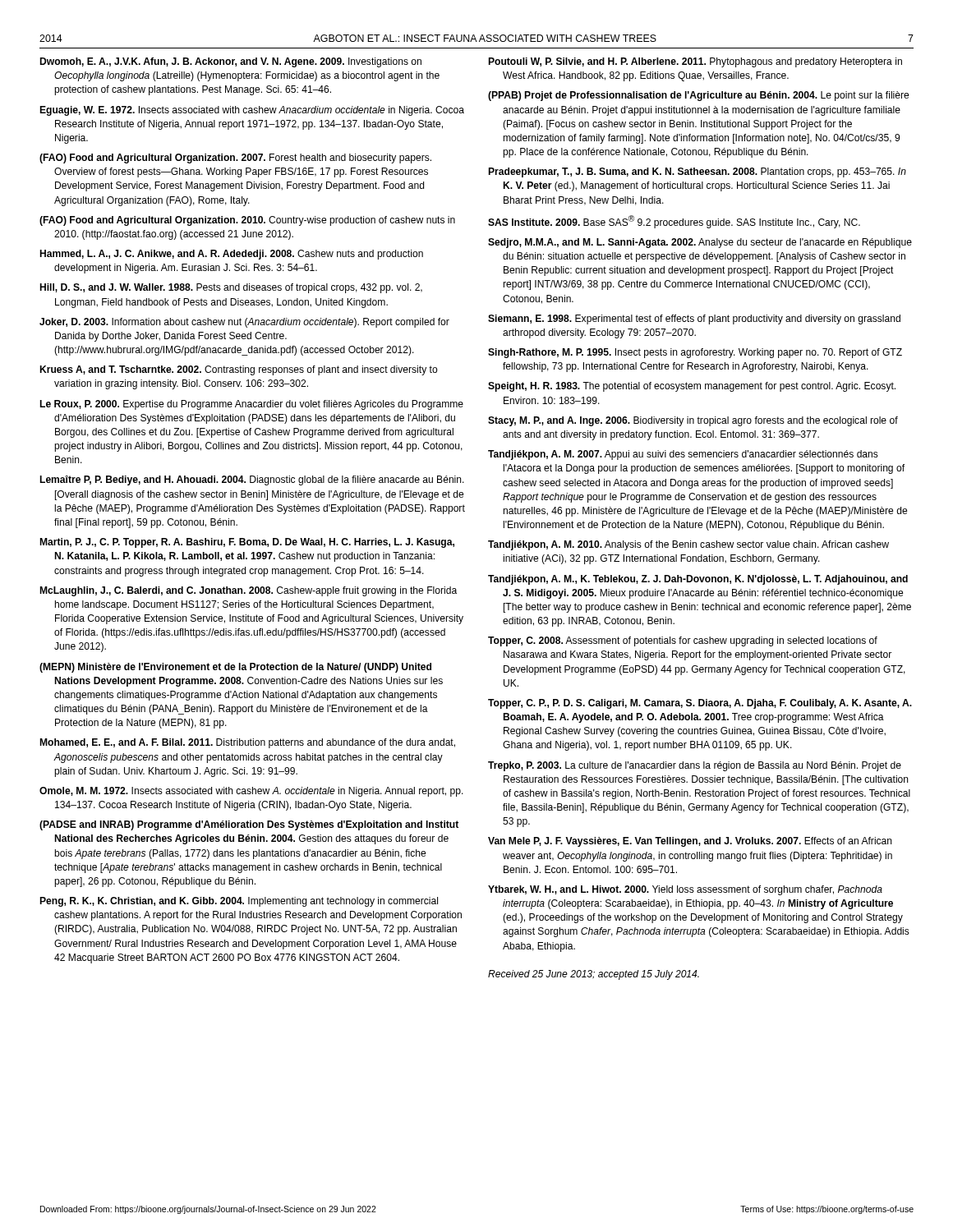Find the element starting "McLaughlin, J., C. Balerdi, and C. Jonathan. 2008."
This screenshot has width=953, height=1232.
tap(251, 618)
